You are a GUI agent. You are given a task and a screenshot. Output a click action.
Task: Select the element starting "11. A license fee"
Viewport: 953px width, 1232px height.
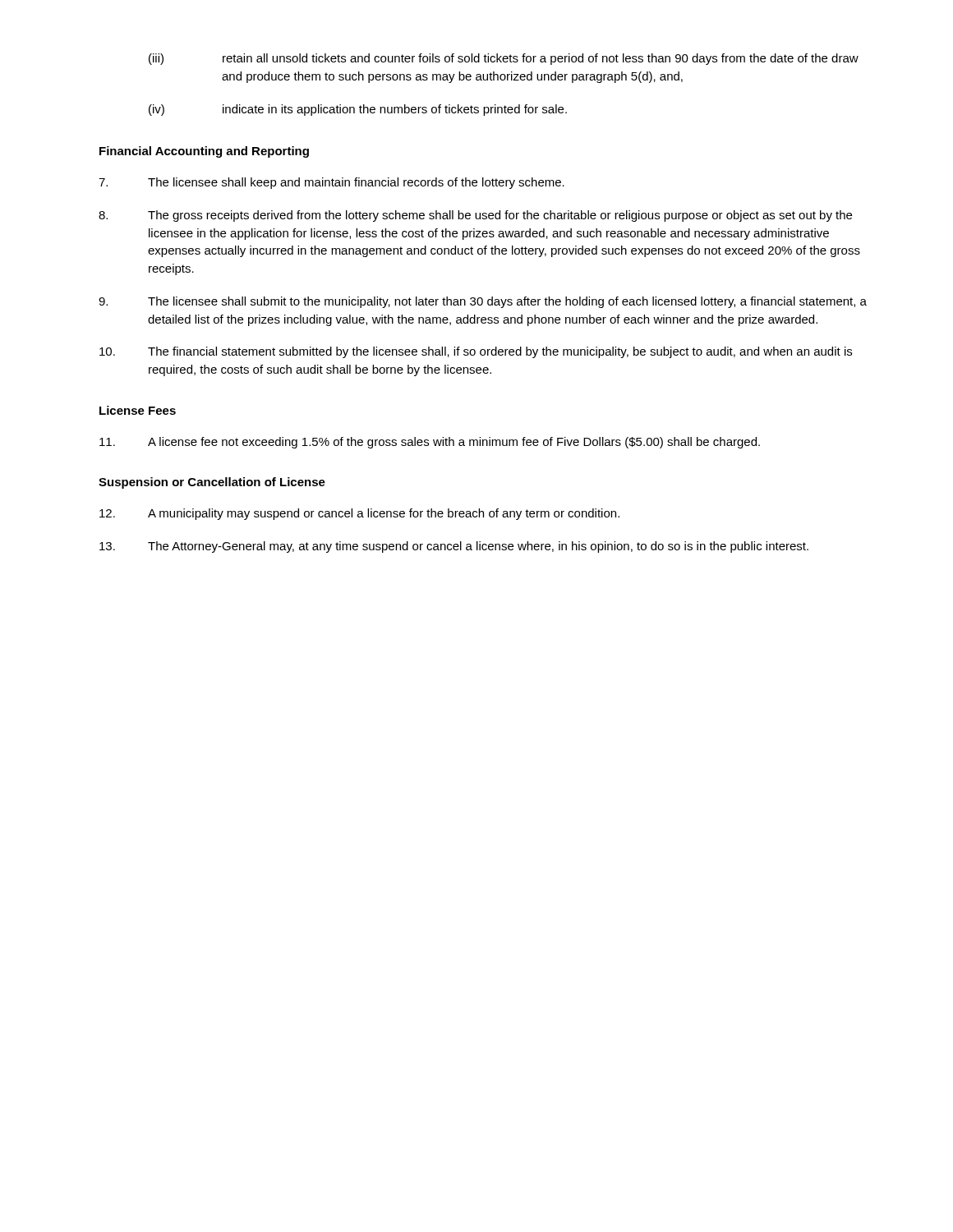[485, 441]
